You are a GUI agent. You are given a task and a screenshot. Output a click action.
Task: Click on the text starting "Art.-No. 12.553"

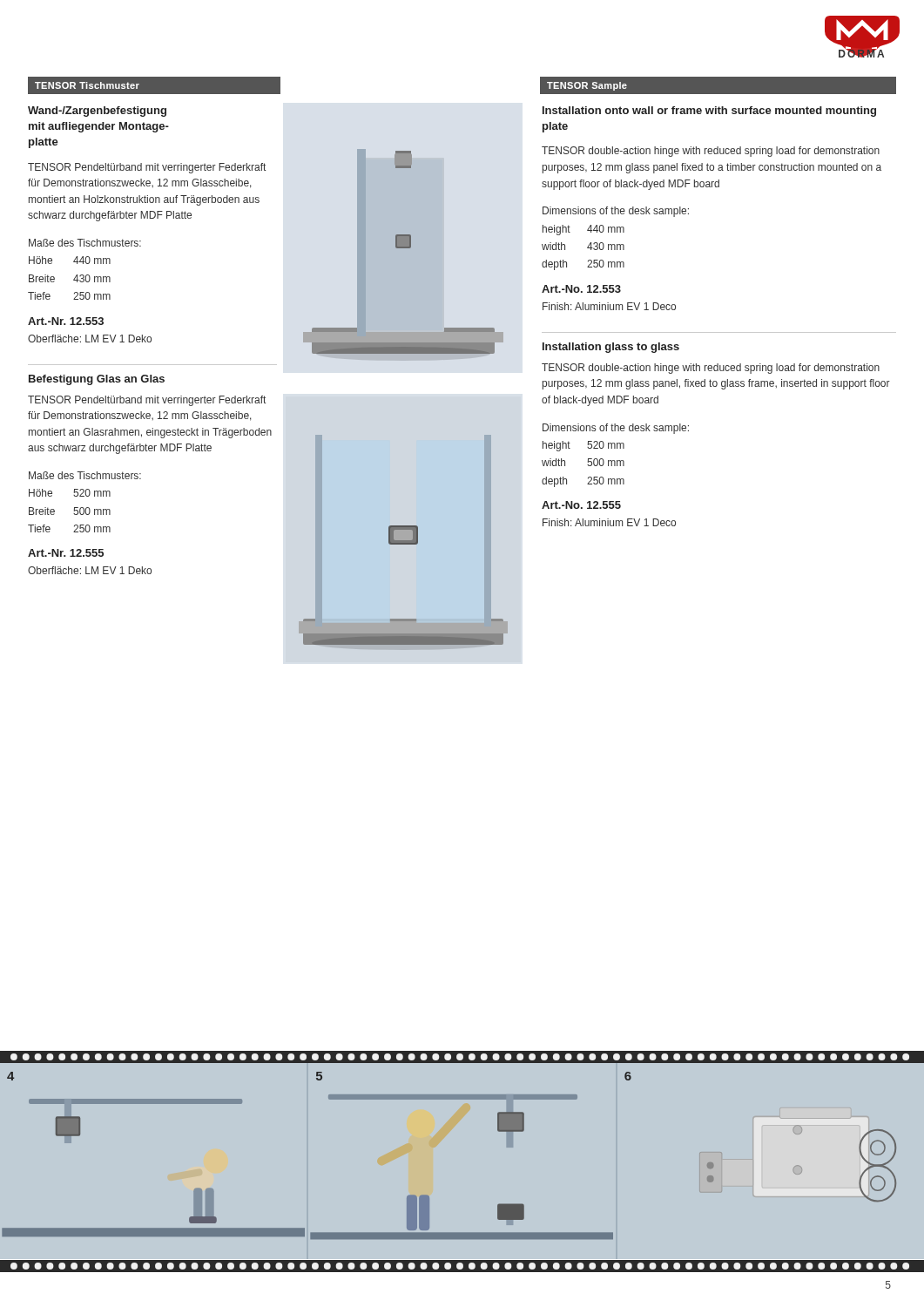[x=581, y=289]
